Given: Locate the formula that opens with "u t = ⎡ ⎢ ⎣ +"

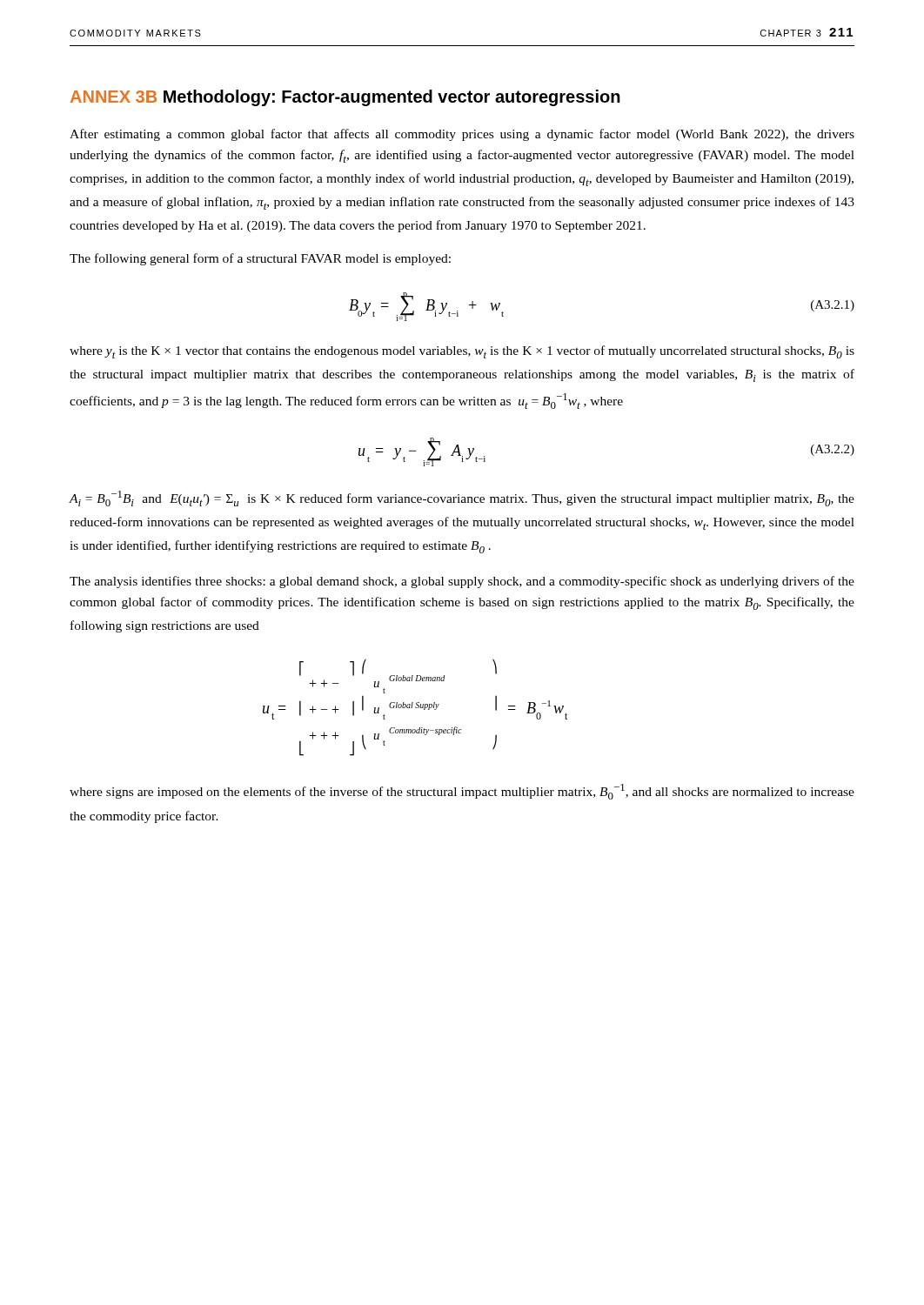Looking at the screenshot, I should (398, 676).
